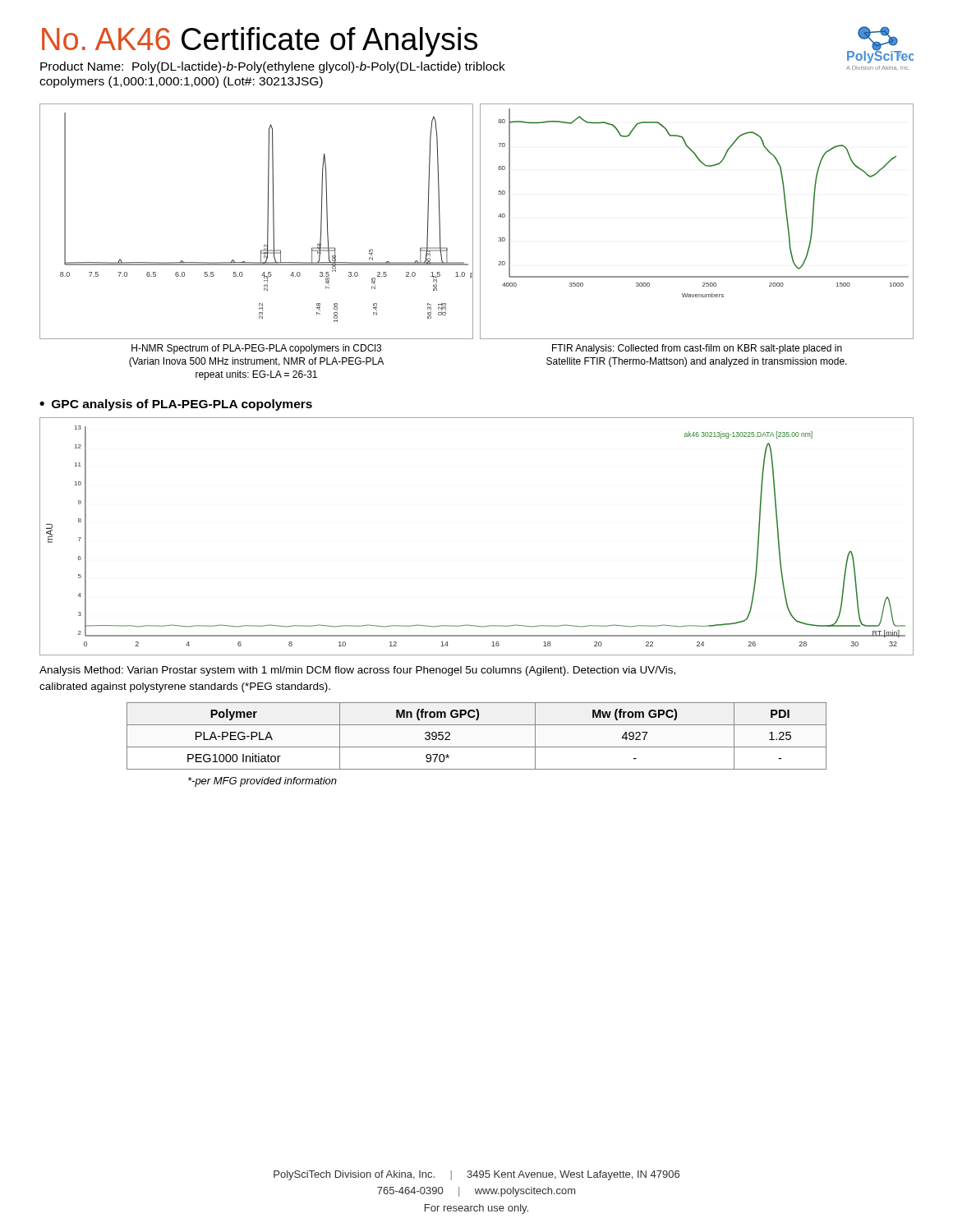Find the block starting "FTIR Analysis: Collected from cast-film on KBR"
Image resolution: width=953 pixels, height=1232 pixels.
697,355
